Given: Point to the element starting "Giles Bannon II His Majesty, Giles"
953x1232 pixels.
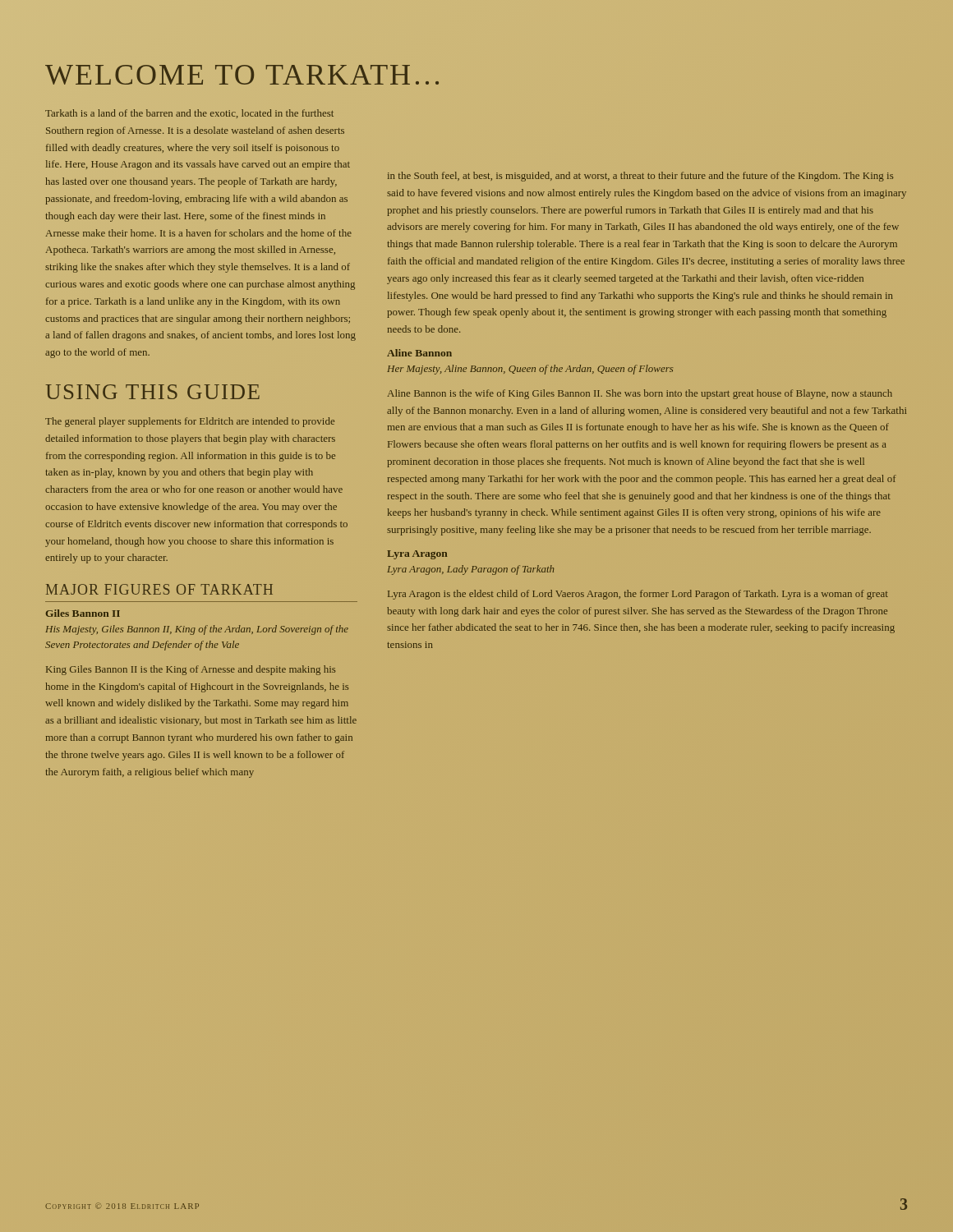Looking at the screenshot, I should [x=201, y=630].
